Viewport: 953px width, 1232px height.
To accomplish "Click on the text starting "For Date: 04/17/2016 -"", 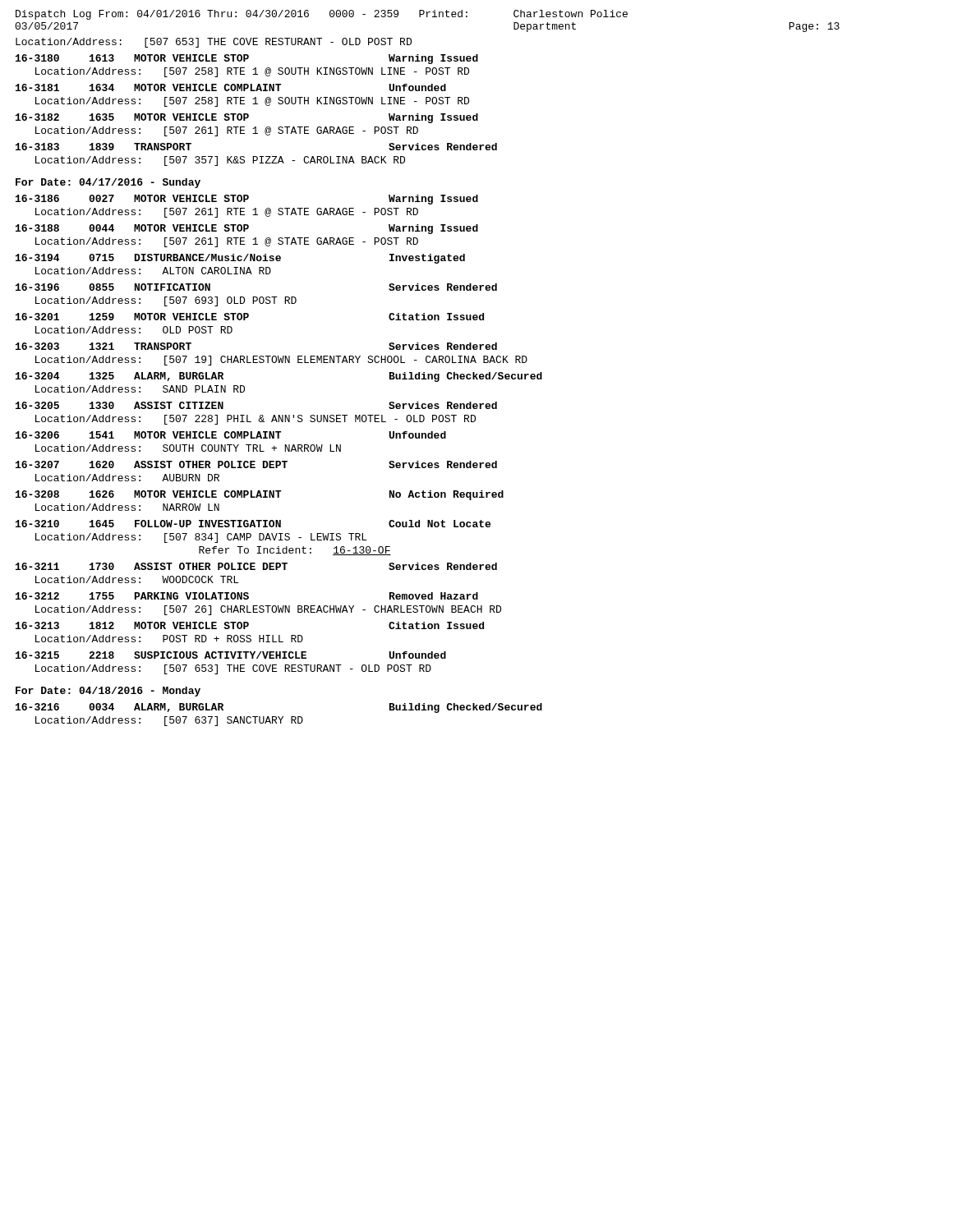I will coord(108,183).
